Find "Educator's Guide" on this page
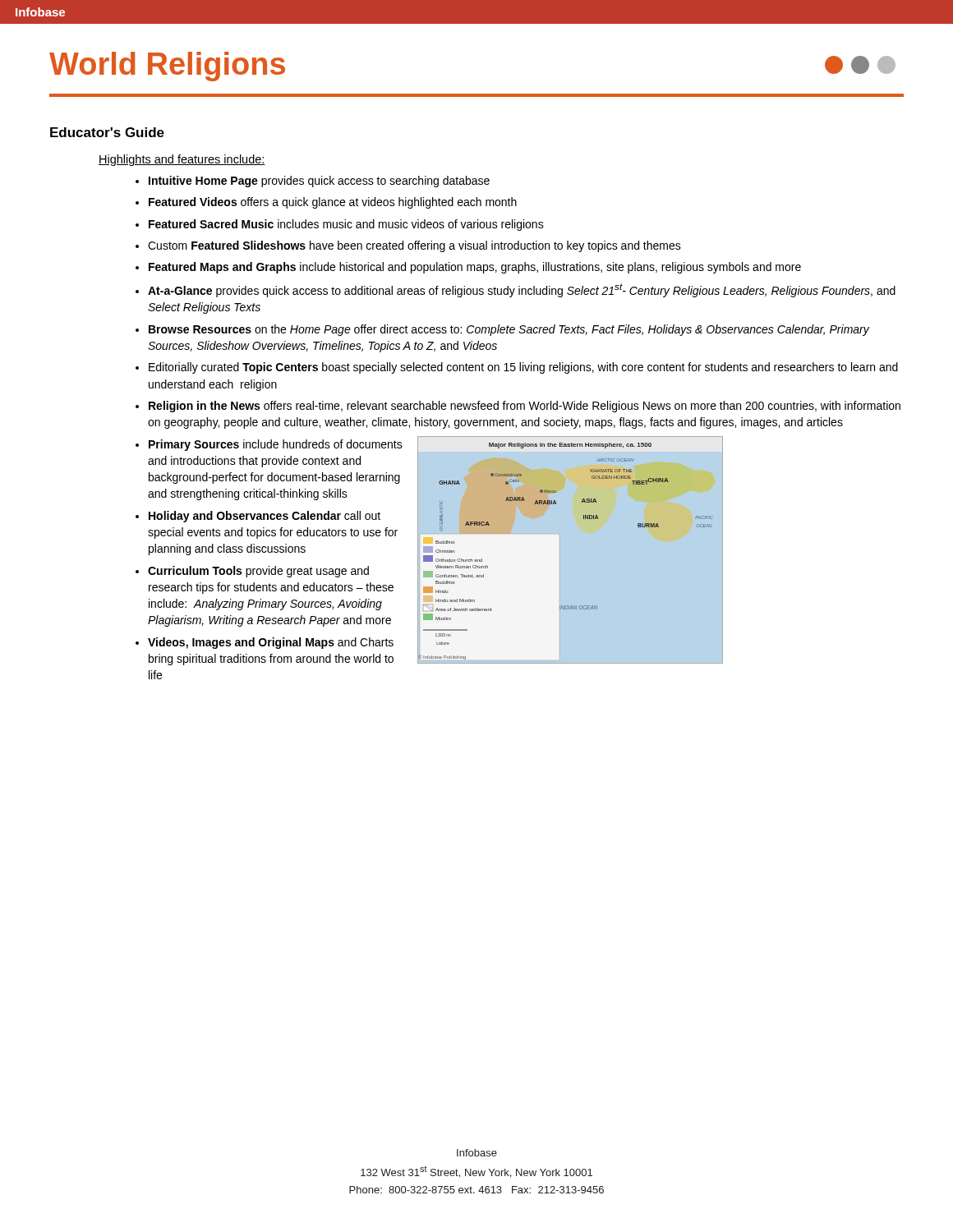953x1232 pixels. tap(107, 133)
